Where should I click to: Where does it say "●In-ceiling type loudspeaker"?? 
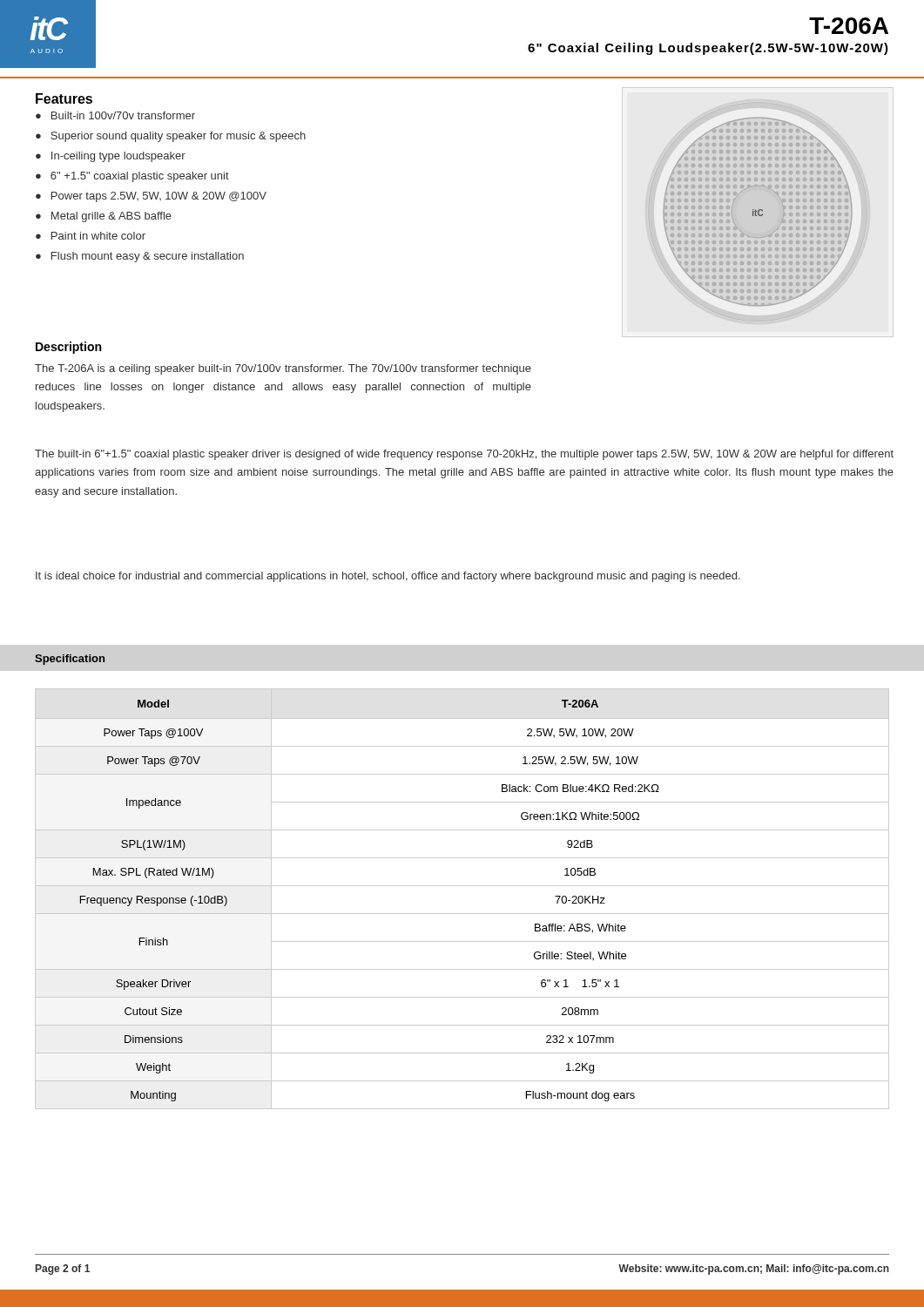[x=110, y=156]
